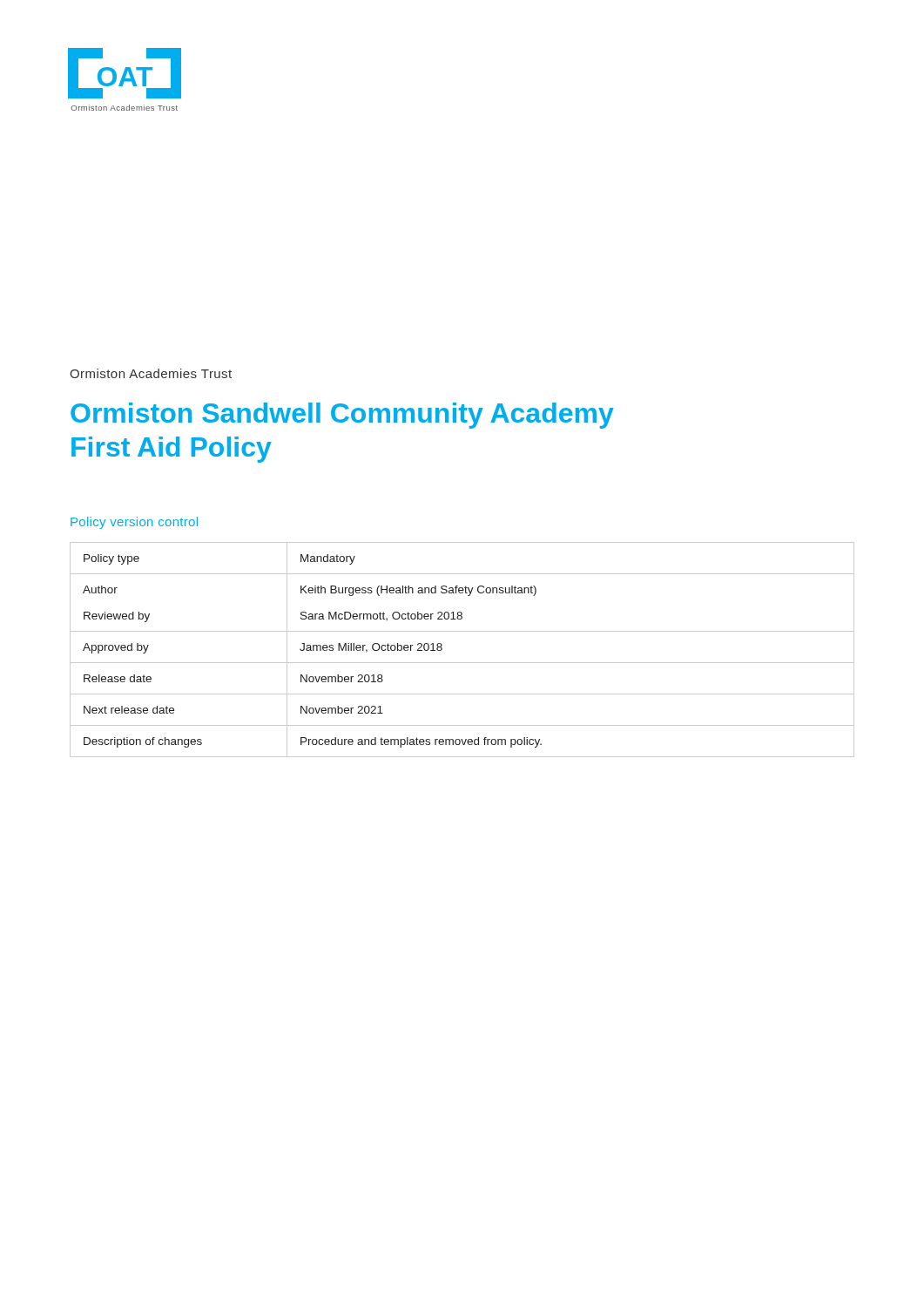Locate the table with the text "Procedure and templates removed"
924x1307 pixels.
click(x=462, y=650)
